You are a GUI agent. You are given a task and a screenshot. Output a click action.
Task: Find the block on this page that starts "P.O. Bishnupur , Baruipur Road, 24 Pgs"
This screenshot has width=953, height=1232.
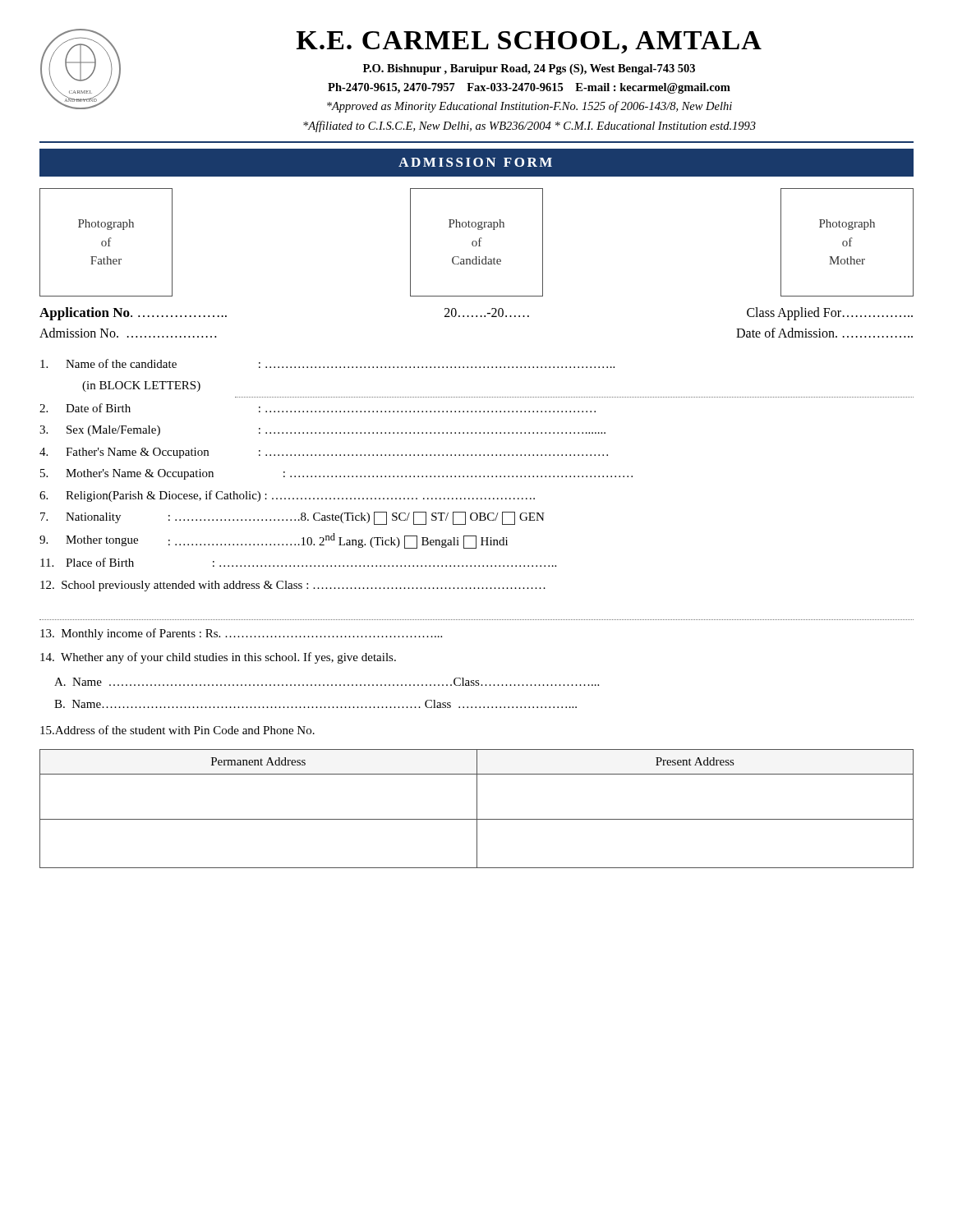tap(529, 97)
